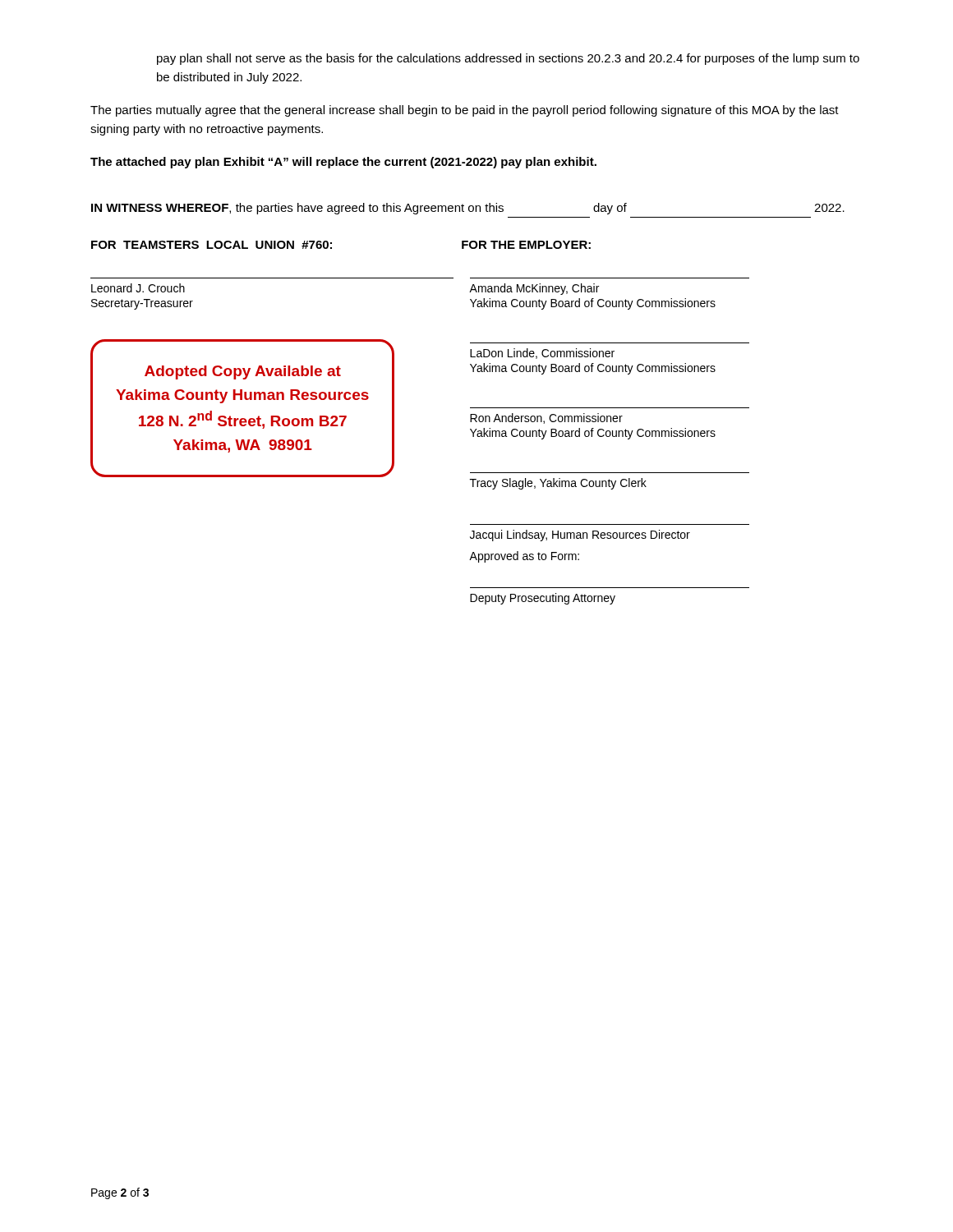This screenshot has height=1232, width=953.
Task: Select the text block starting "Tracy Slagle, Yakima County Clerk"
Action: point(558,483)
